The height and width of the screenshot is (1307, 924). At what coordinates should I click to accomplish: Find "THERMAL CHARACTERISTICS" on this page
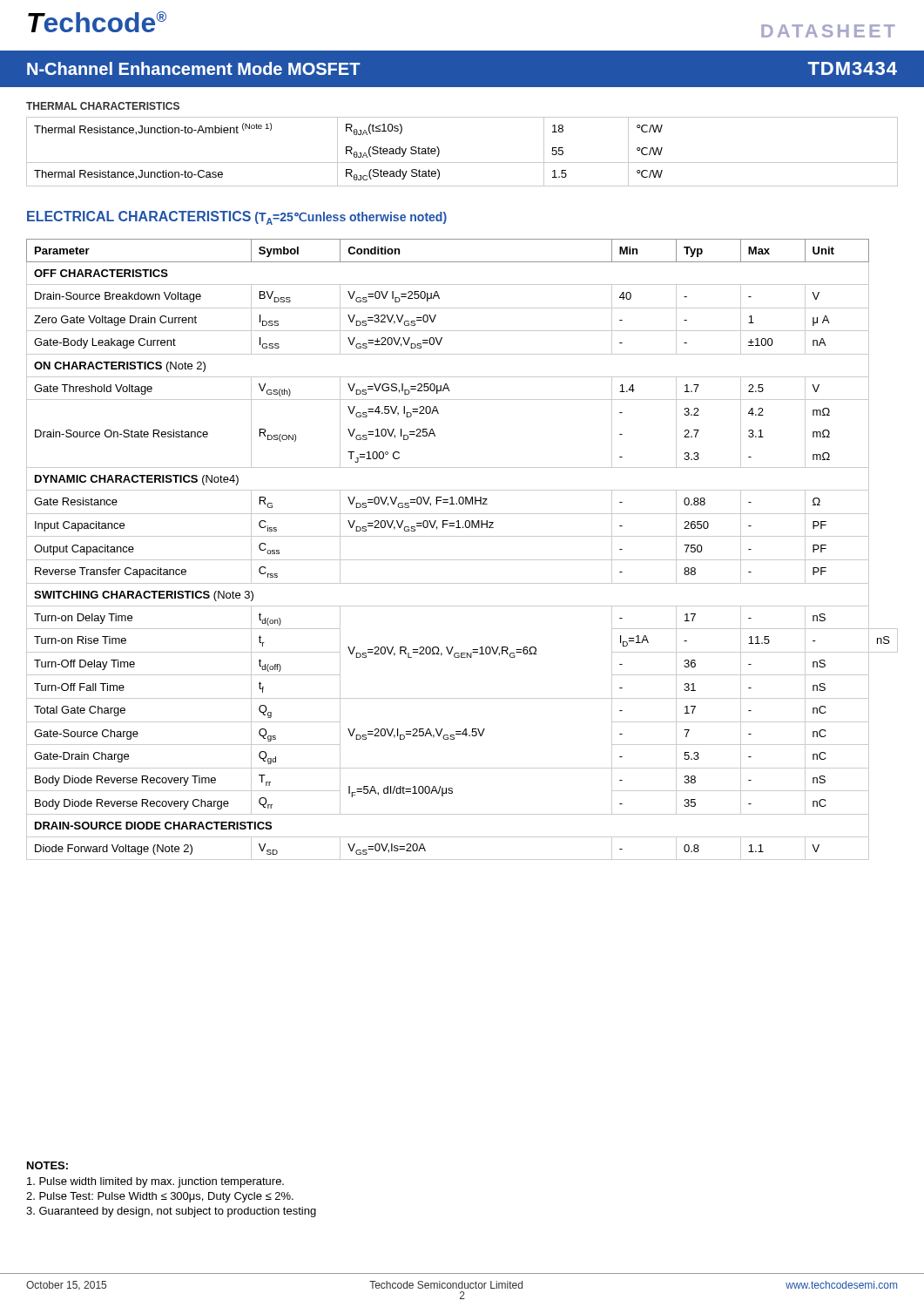(103, 106)
